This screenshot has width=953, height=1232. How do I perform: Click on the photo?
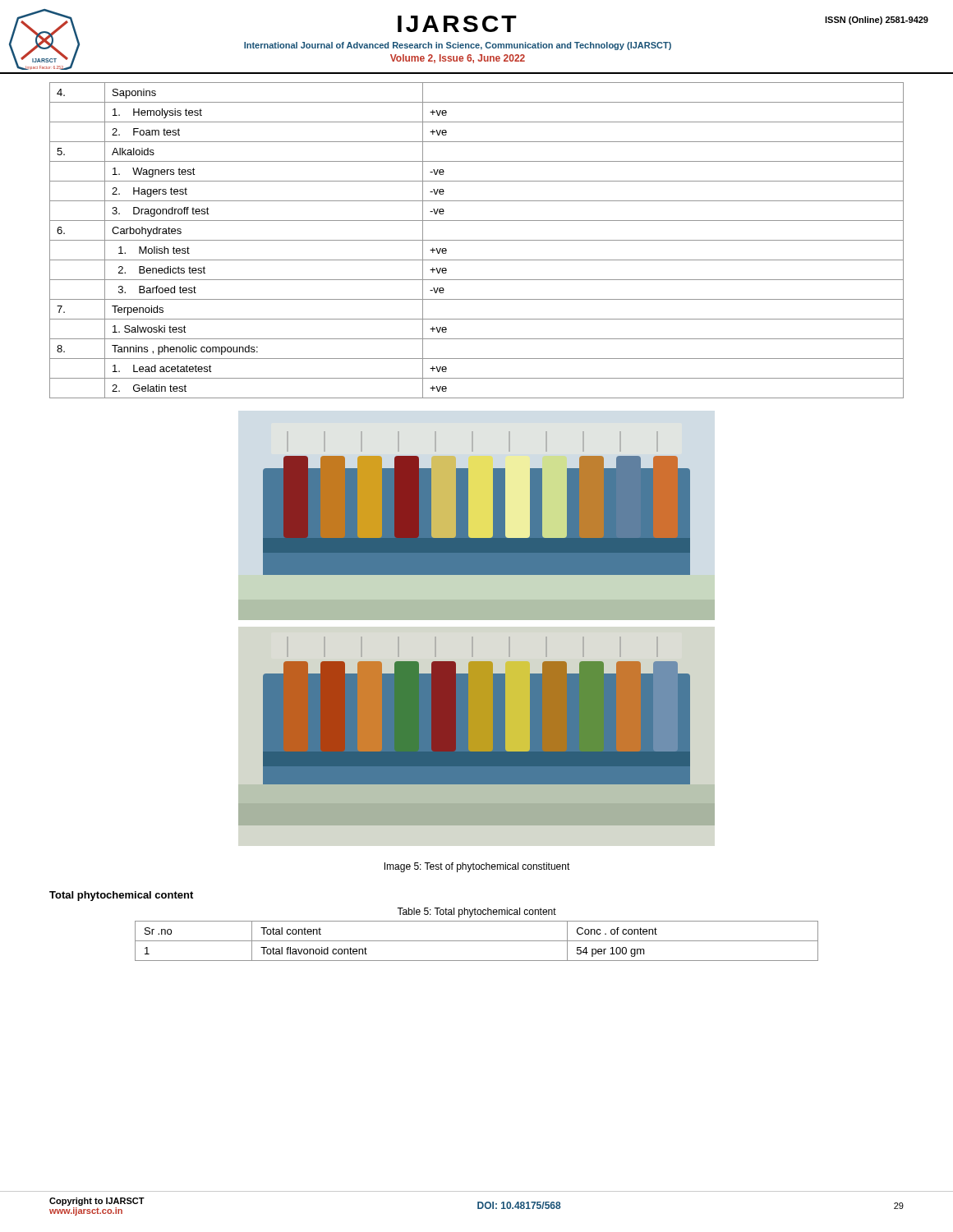476,630
